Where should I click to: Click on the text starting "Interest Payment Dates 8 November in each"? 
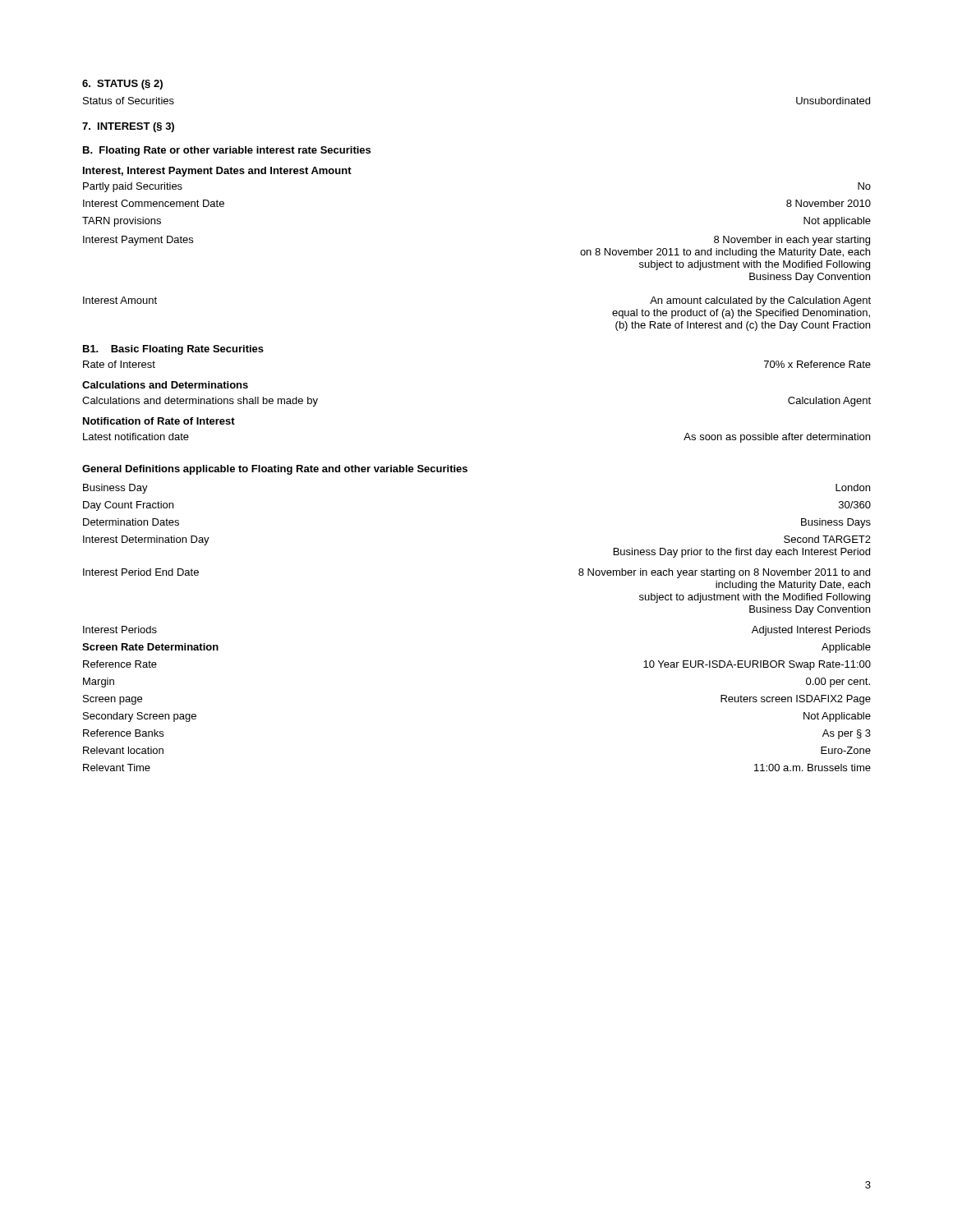tap(133, 240)
